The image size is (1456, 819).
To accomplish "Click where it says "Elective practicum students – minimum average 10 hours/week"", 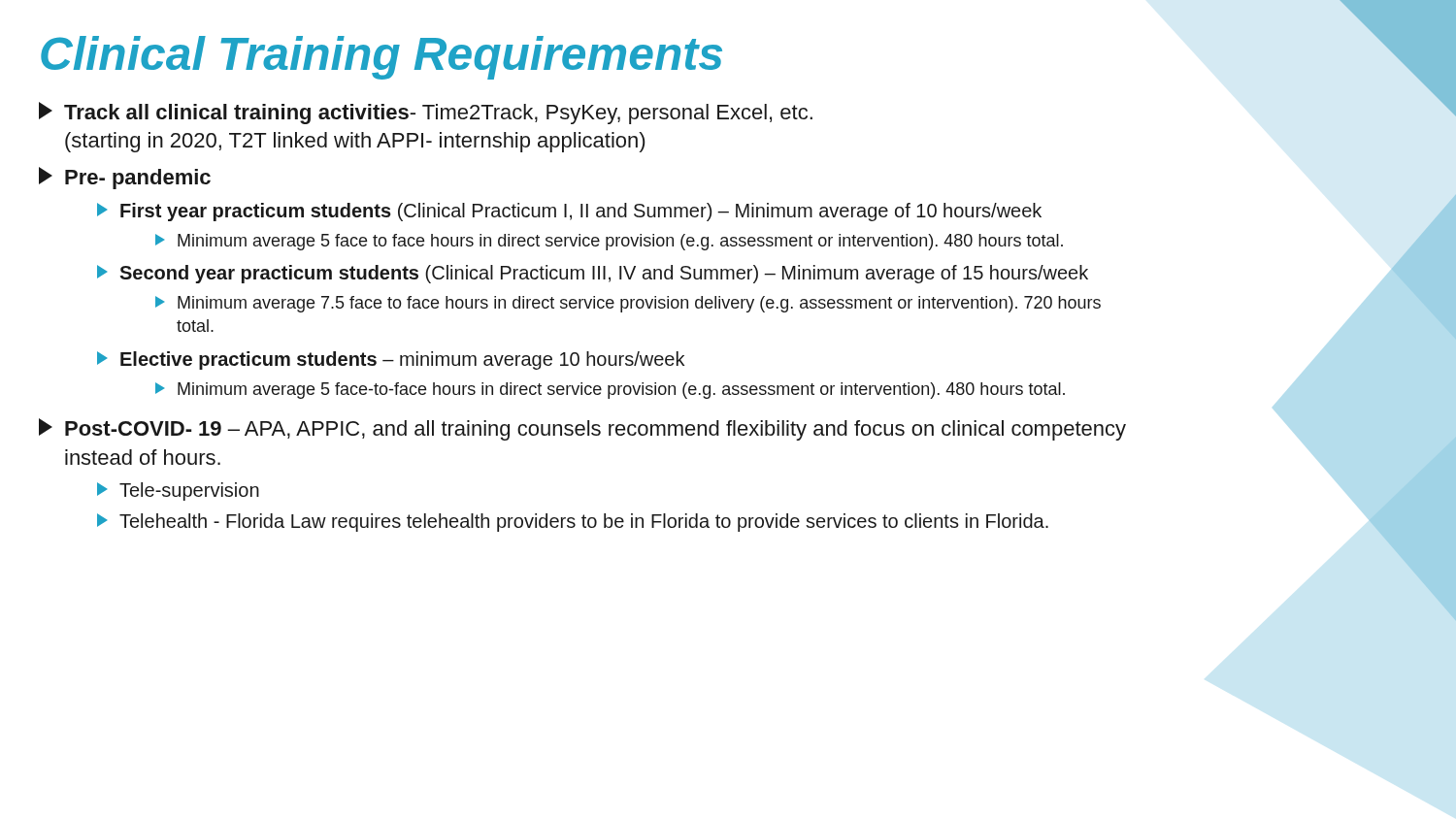I will [x=391, y=359].
